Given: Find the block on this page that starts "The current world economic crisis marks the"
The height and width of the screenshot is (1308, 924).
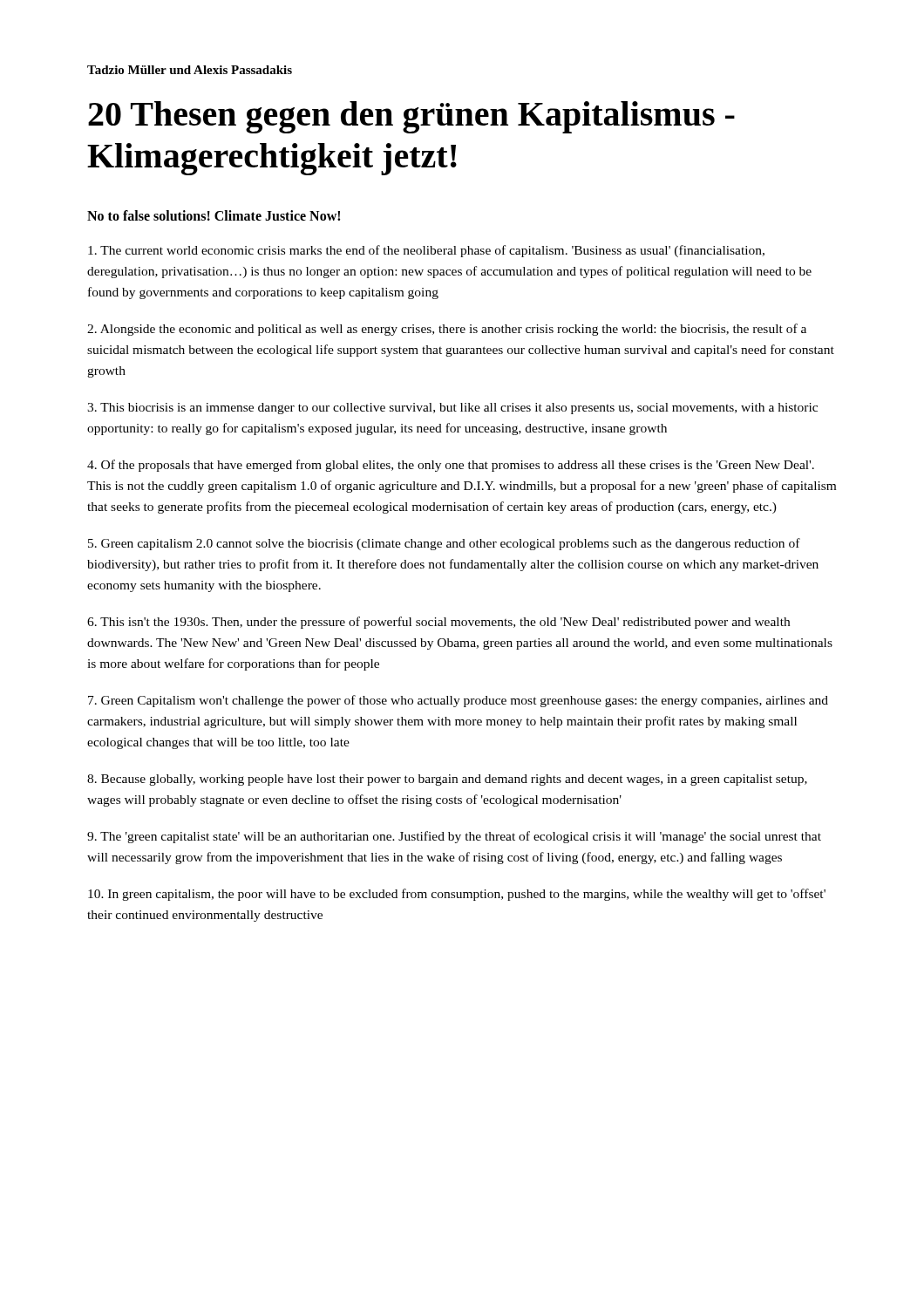Looking at the screenshot, I should [449, 271].
